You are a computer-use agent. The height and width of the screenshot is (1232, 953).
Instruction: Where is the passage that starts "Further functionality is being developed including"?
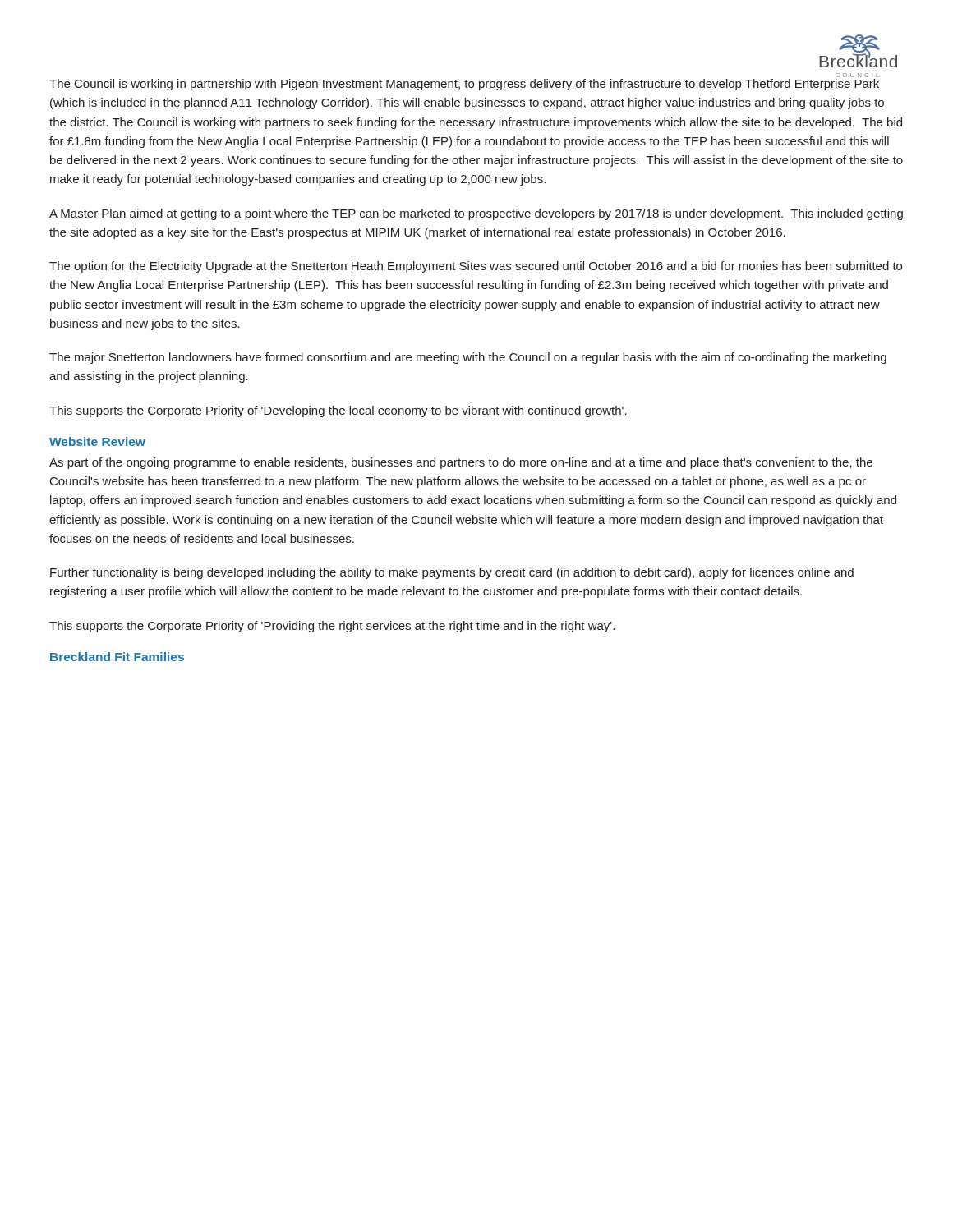(452, 582)
